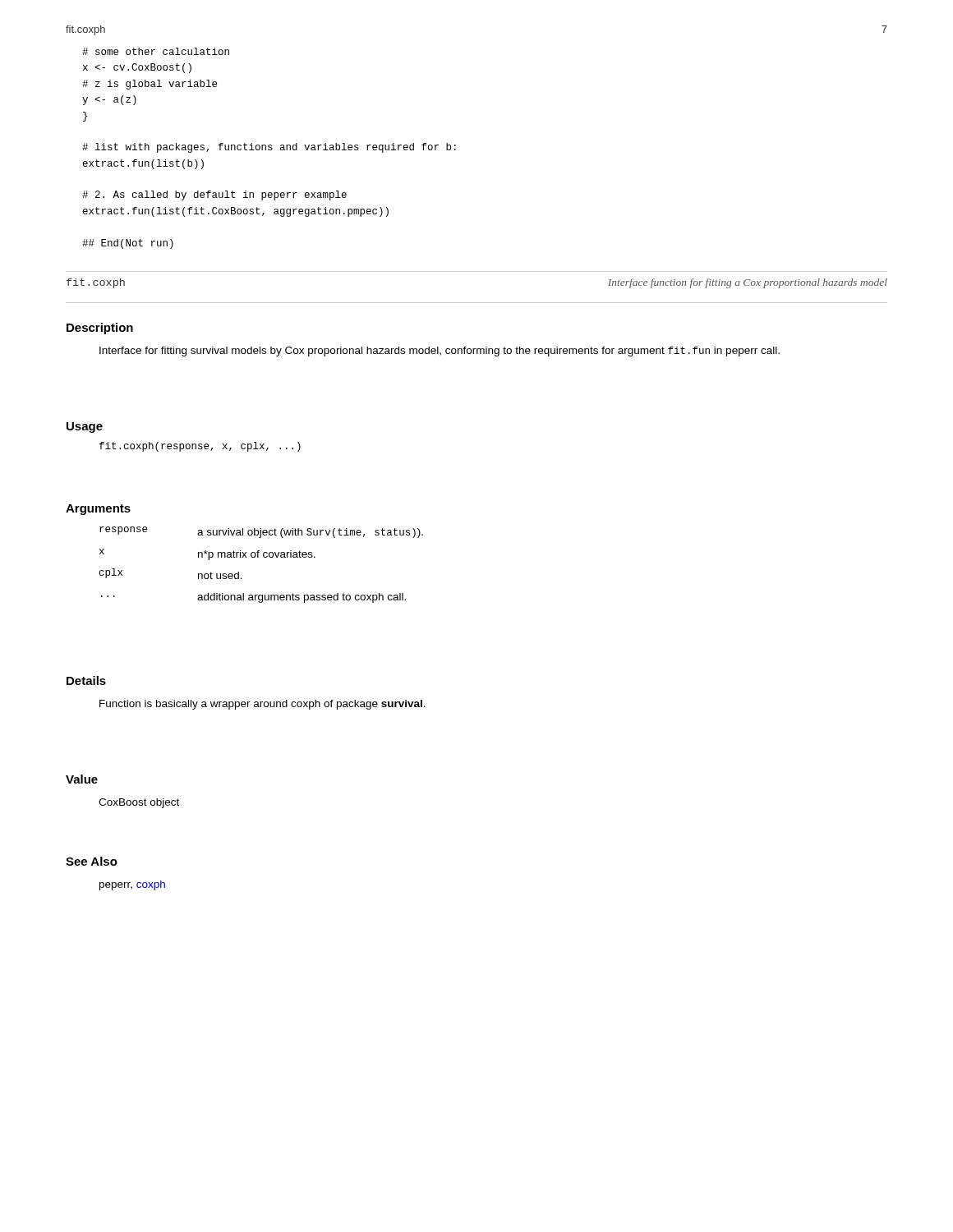Select the text block that says "fit.coxph(response, x, cplx,"
Image resolution: width=953 pixels, height=1232 pixels.
(x=200, y=447)
